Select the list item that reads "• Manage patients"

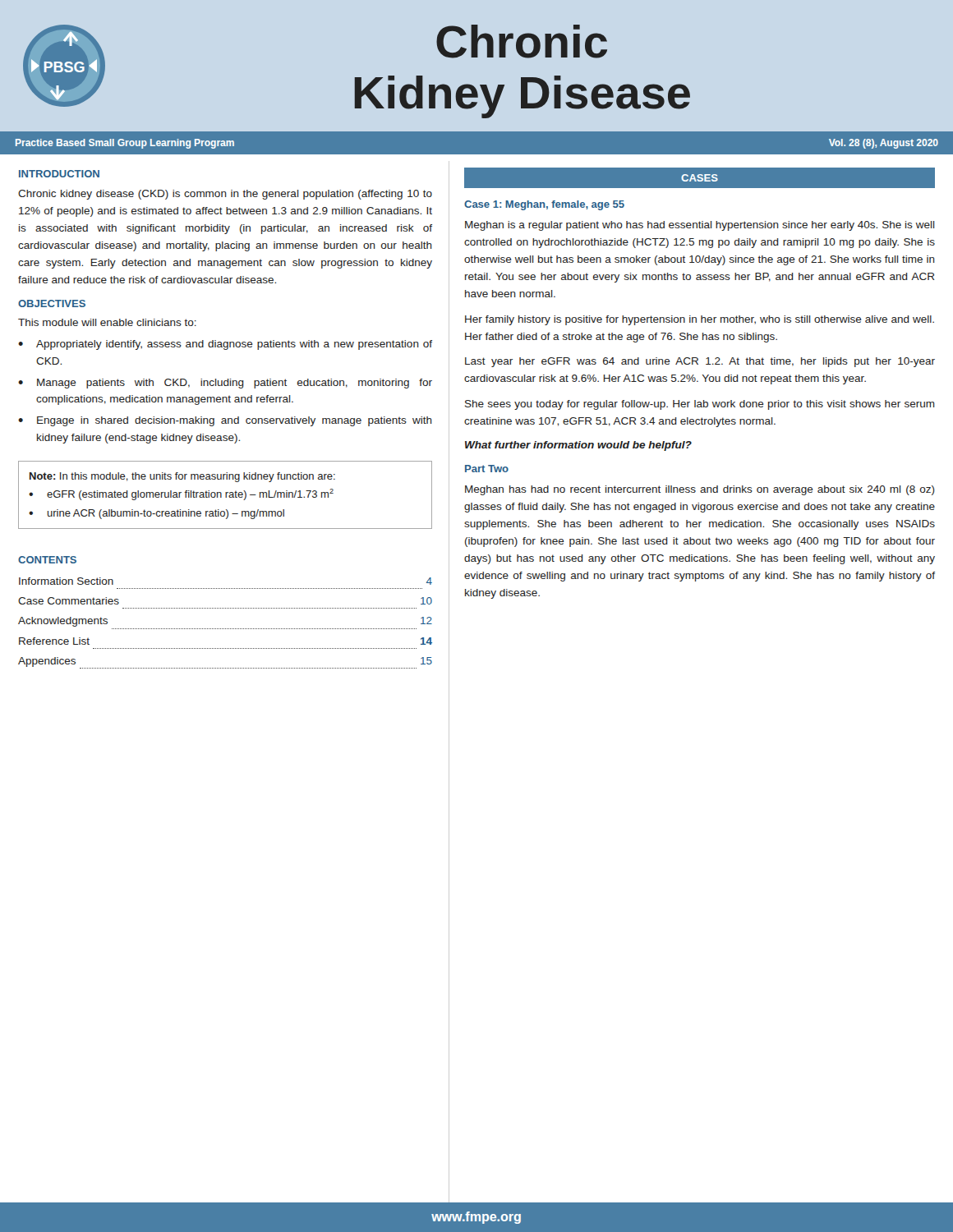tap(225, 391)
